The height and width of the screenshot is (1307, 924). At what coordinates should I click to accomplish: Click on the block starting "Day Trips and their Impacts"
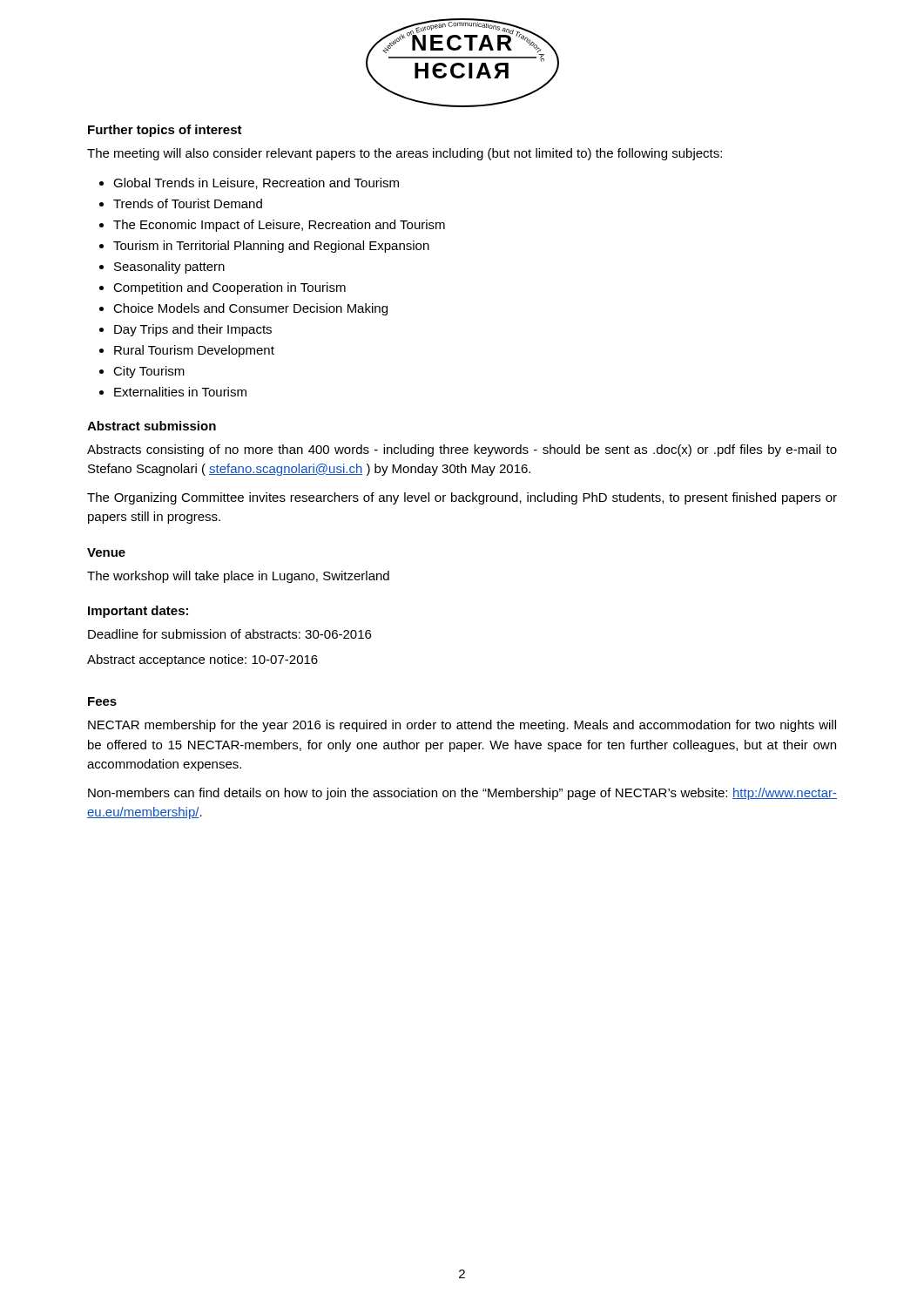tap(193, 329)
